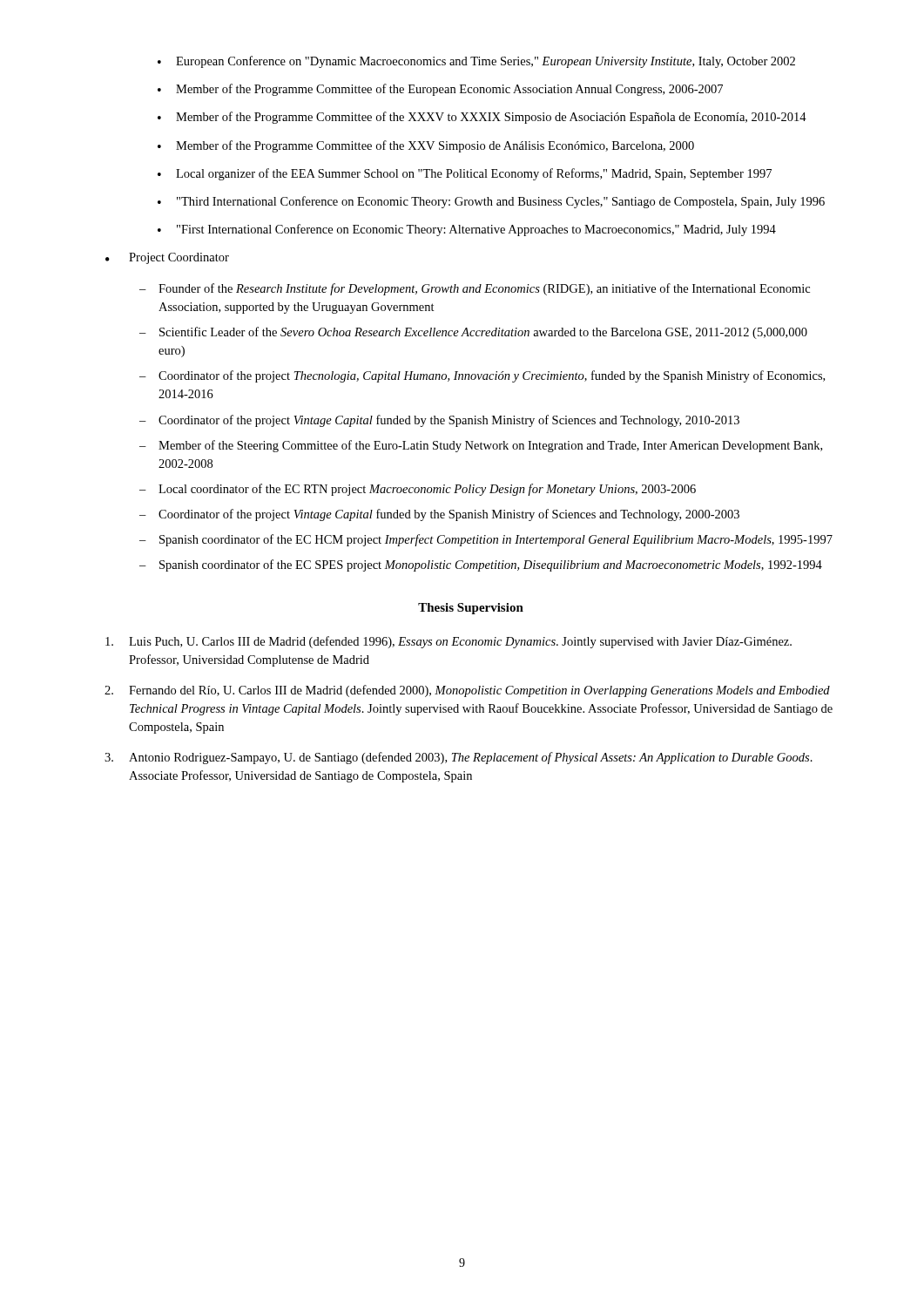Navigate to the text block starting "Luis Puch, U. Carlos III"
This screenshot has height=1307, width=924.
tap(471, 651)
